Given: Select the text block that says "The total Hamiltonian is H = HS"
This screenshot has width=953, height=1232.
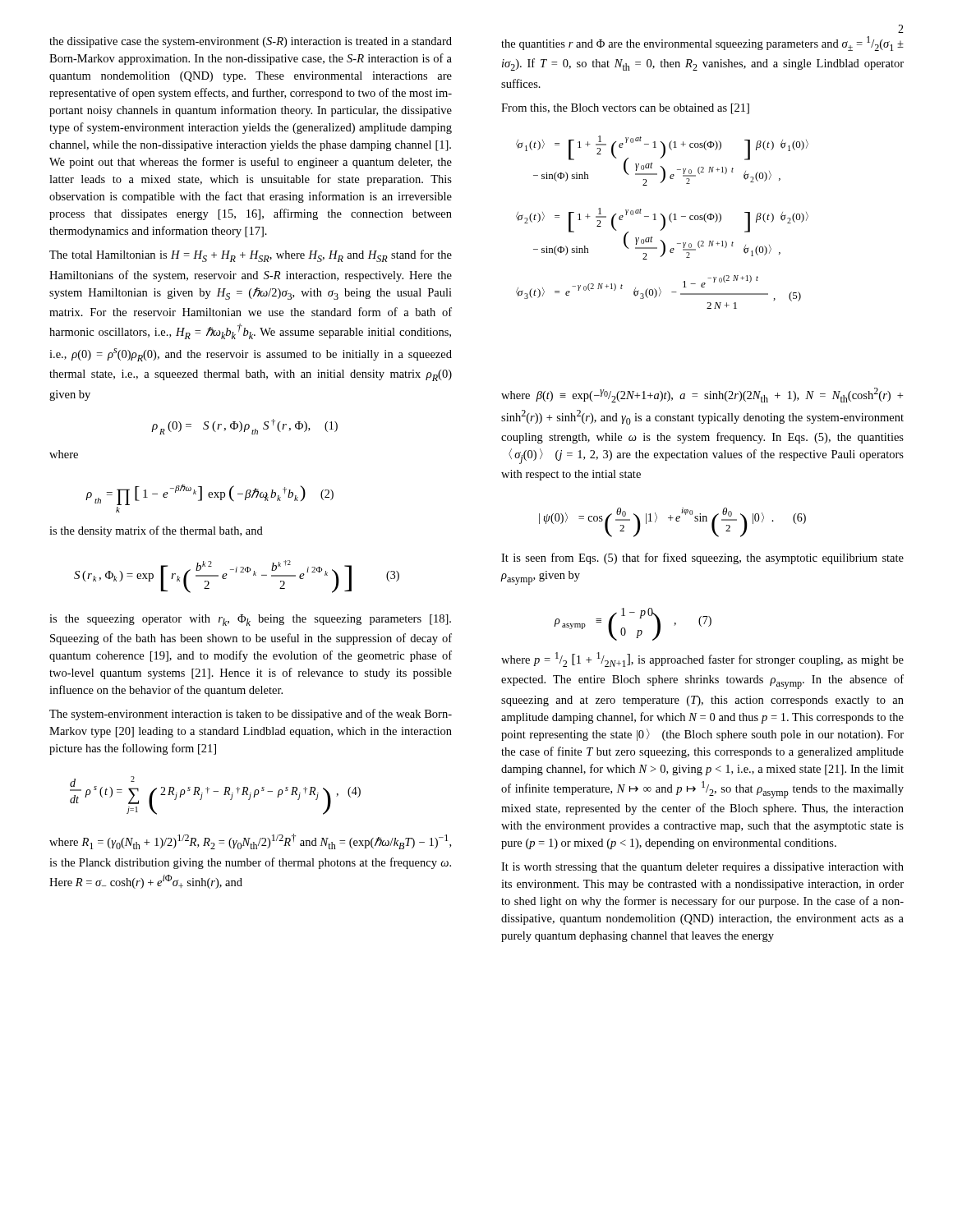Looking at the screenshot, I should point(251,325).
